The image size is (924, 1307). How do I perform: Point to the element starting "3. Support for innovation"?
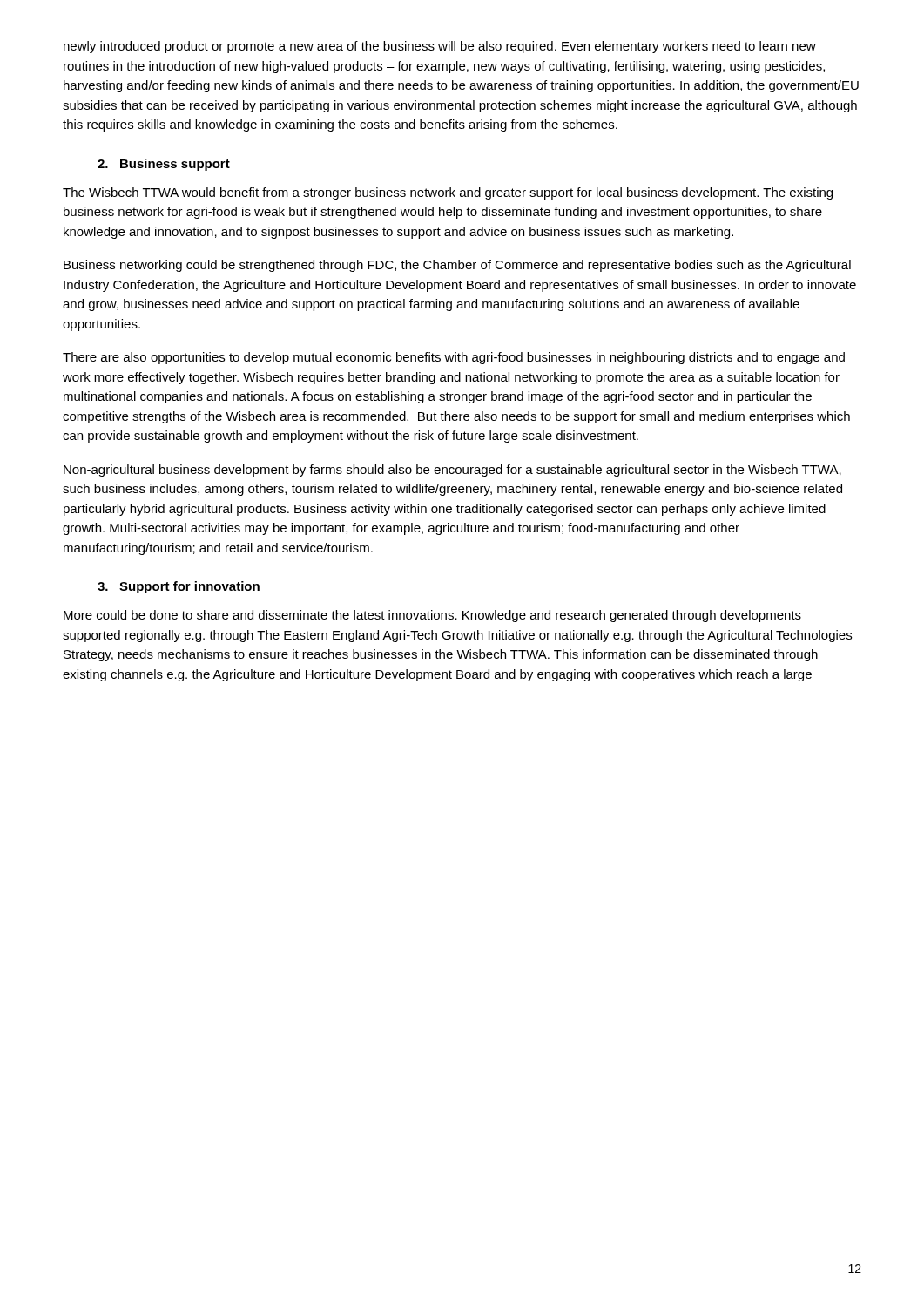point(179,587)
